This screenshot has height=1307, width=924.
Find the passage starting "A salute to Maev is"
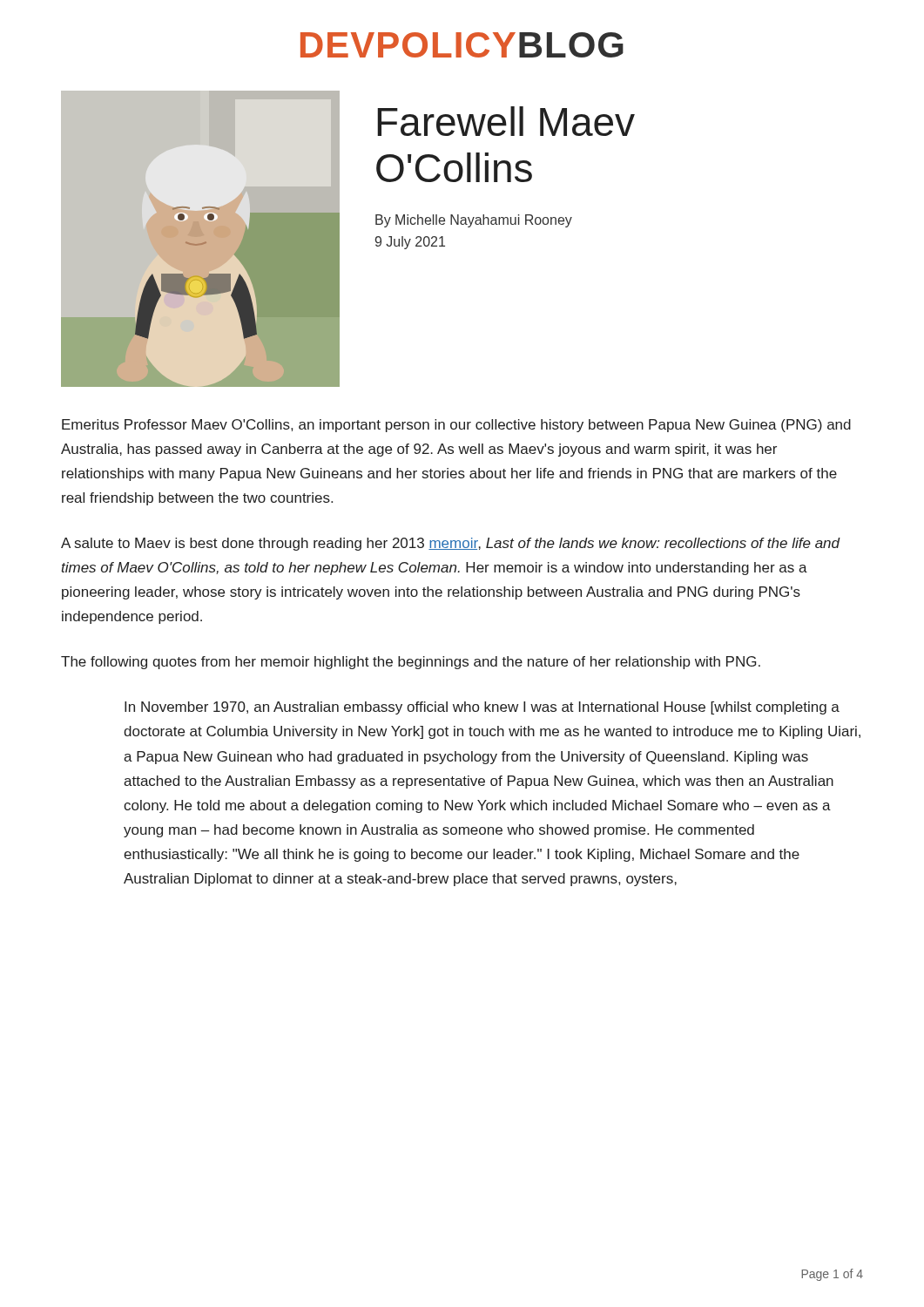point(450,580)
